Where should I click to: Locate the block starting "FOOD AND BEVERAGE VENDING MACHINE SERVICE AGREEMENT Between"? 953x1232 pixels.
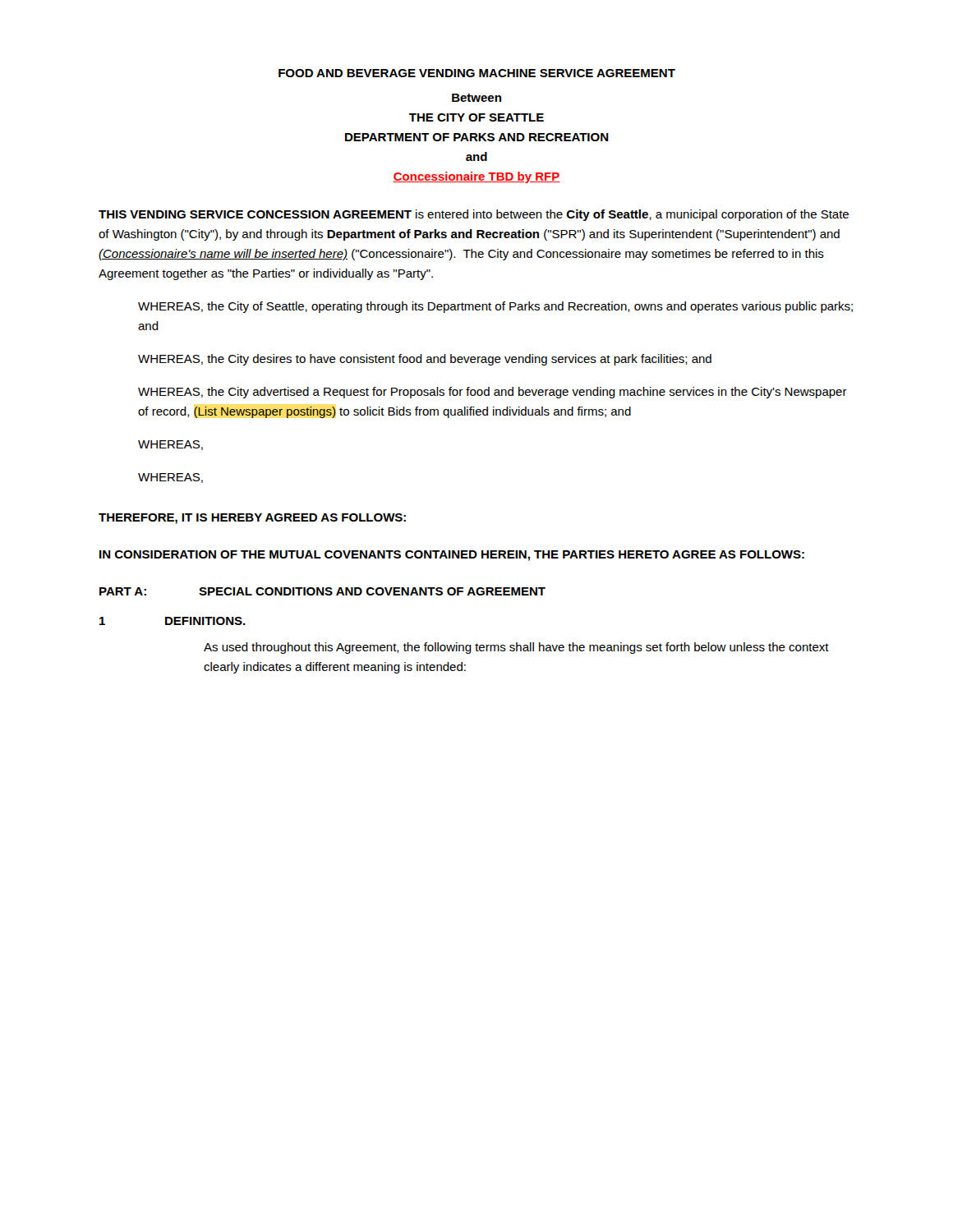pyautogui.click(x=476, y=126)
